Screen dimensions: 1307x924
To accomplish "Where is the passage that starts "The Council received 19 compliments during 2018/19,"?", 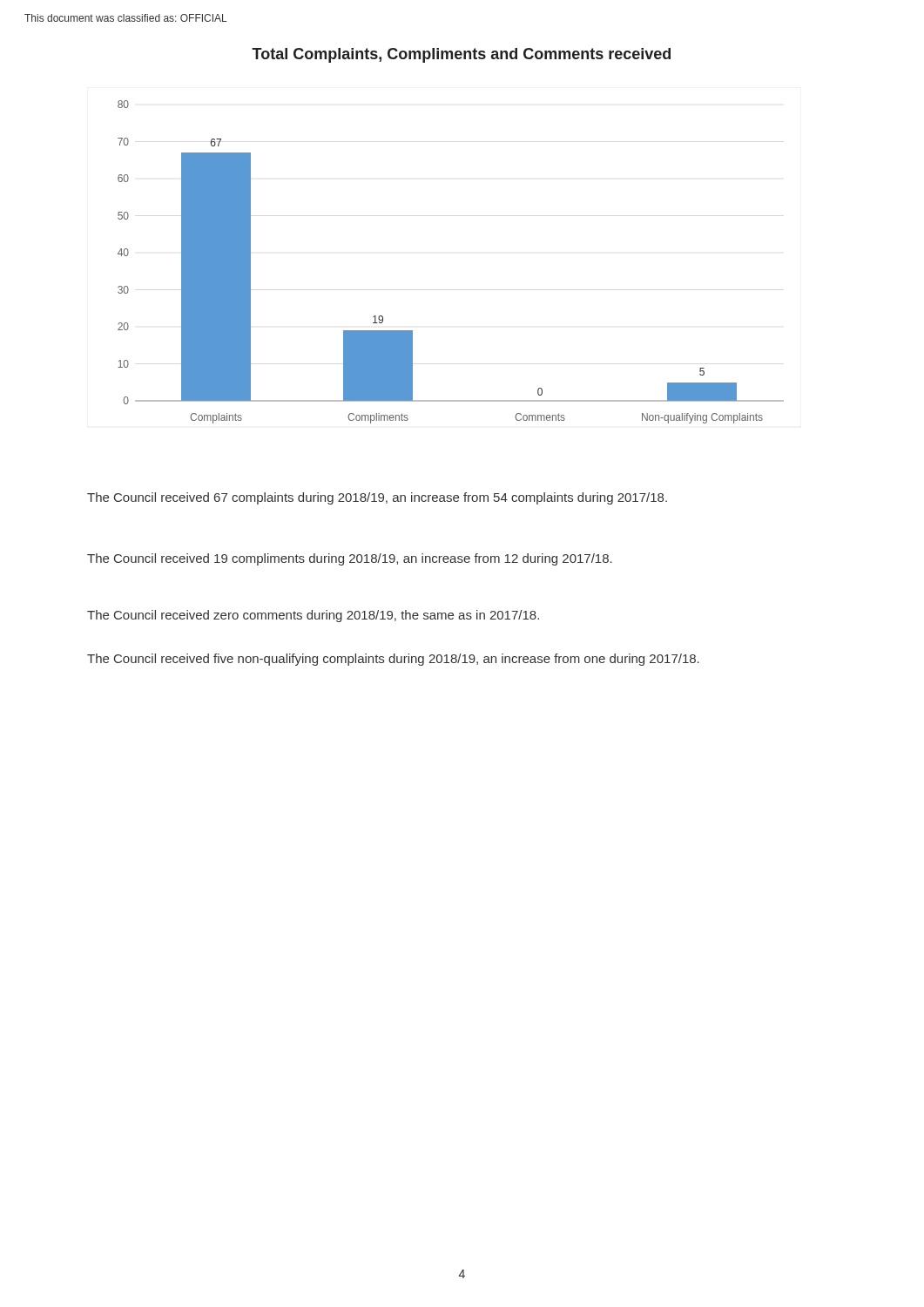I will pos(350,558).
